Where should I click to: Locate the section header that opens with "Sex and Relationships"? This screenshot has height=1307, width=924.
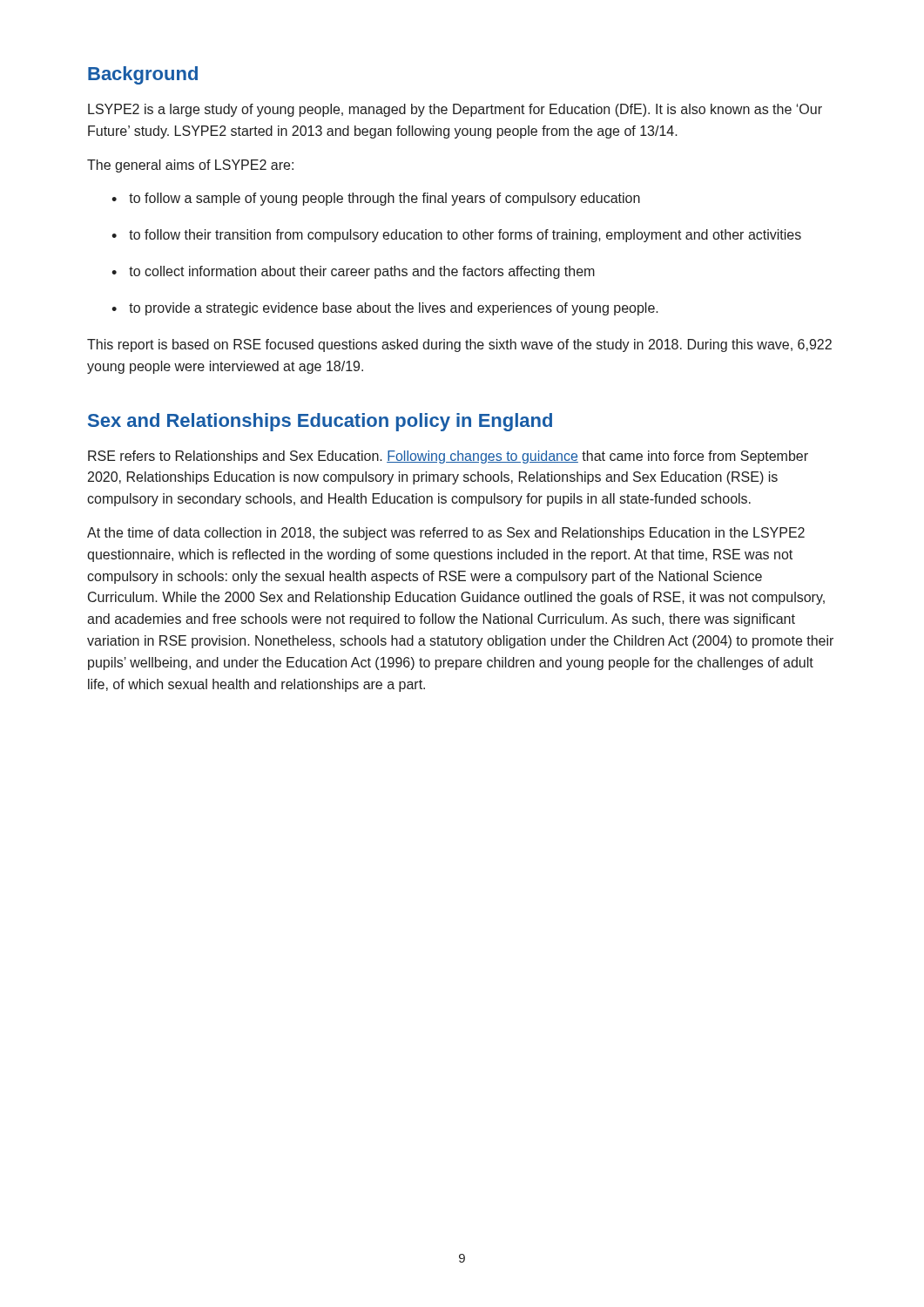[x=320, y=420]
